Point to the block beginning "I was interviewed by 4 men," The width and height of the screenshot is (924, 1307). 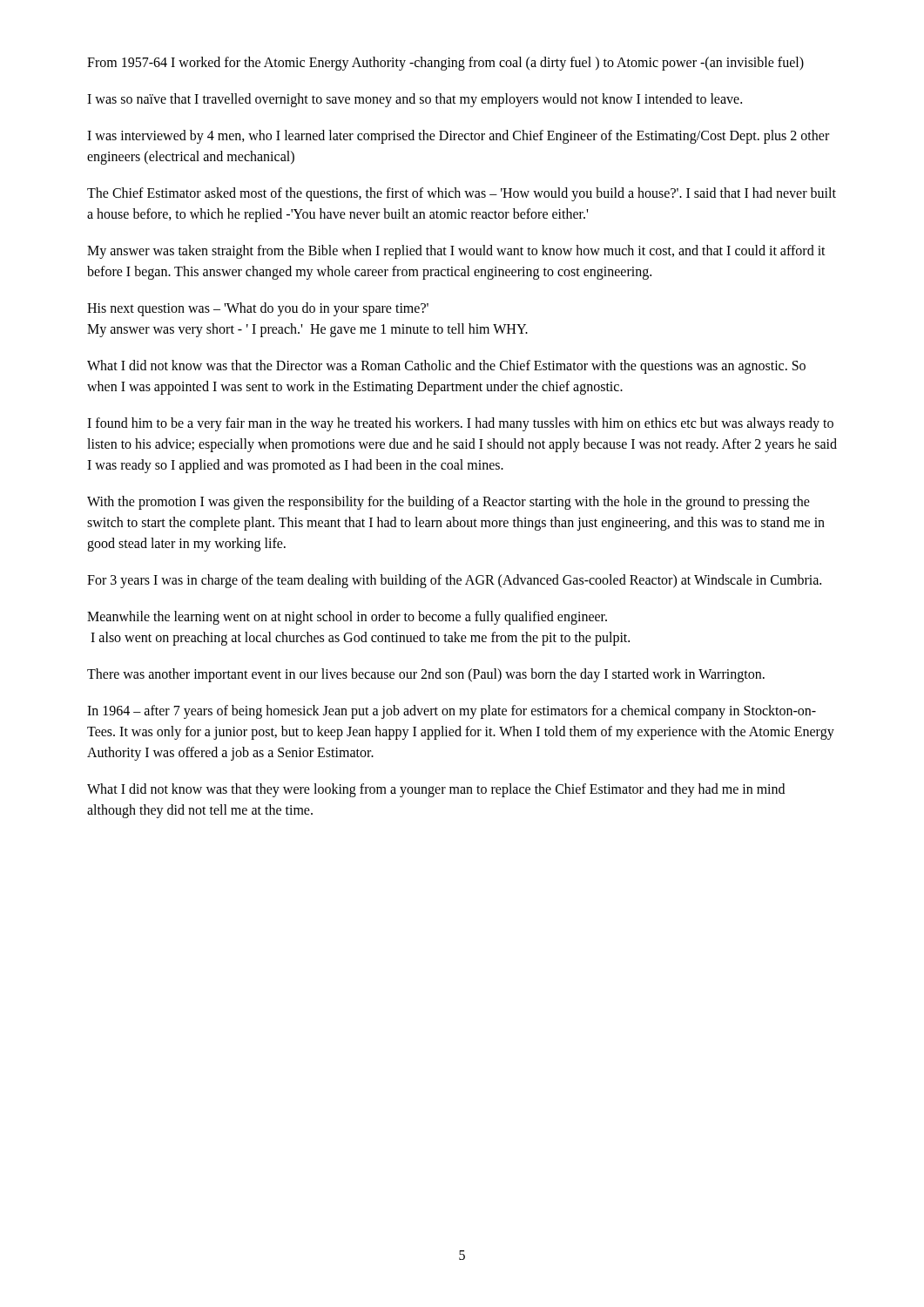tap(458, 146)
